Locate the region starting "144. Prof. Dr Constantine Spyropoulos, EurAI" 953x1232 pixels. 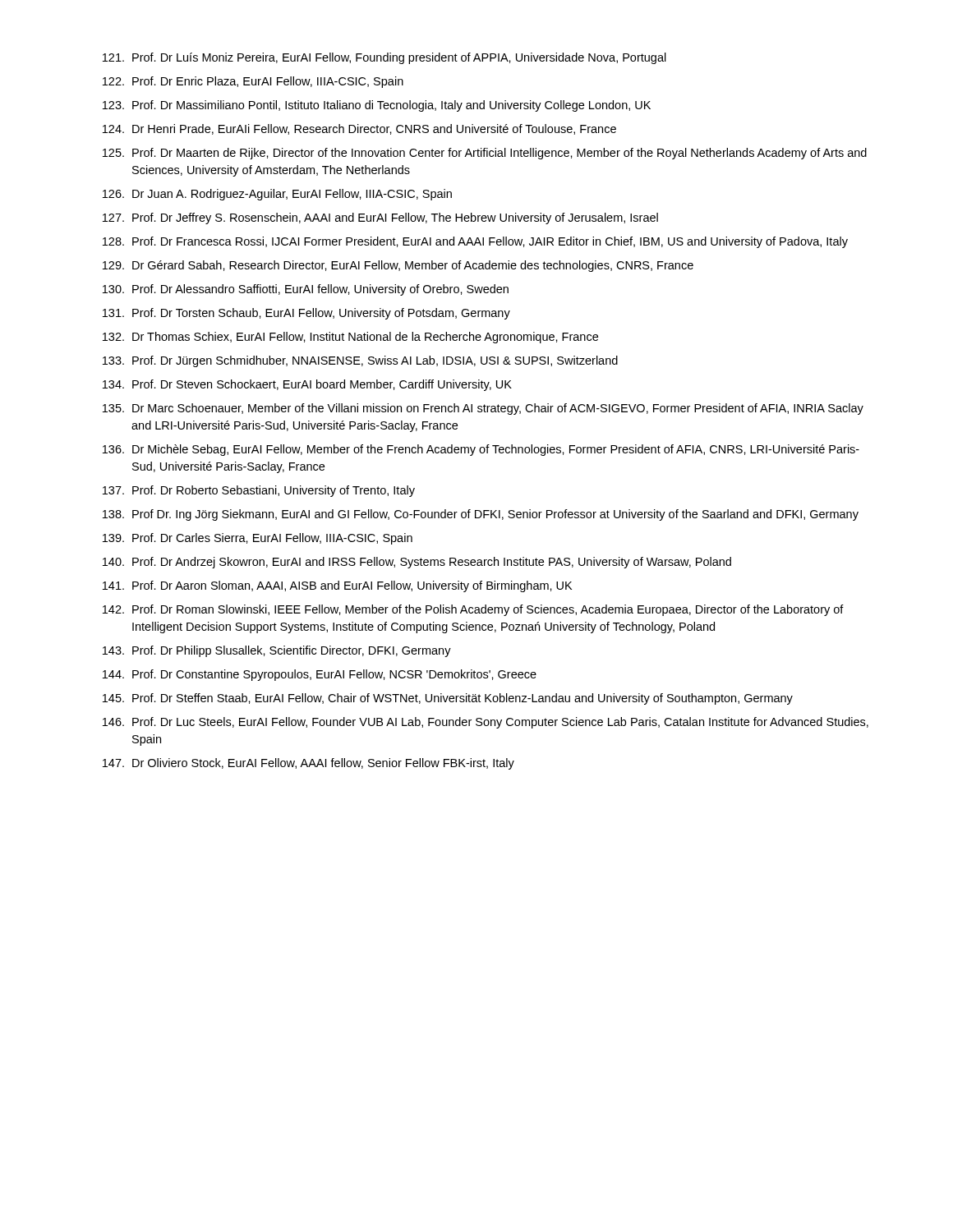point(476,675)
